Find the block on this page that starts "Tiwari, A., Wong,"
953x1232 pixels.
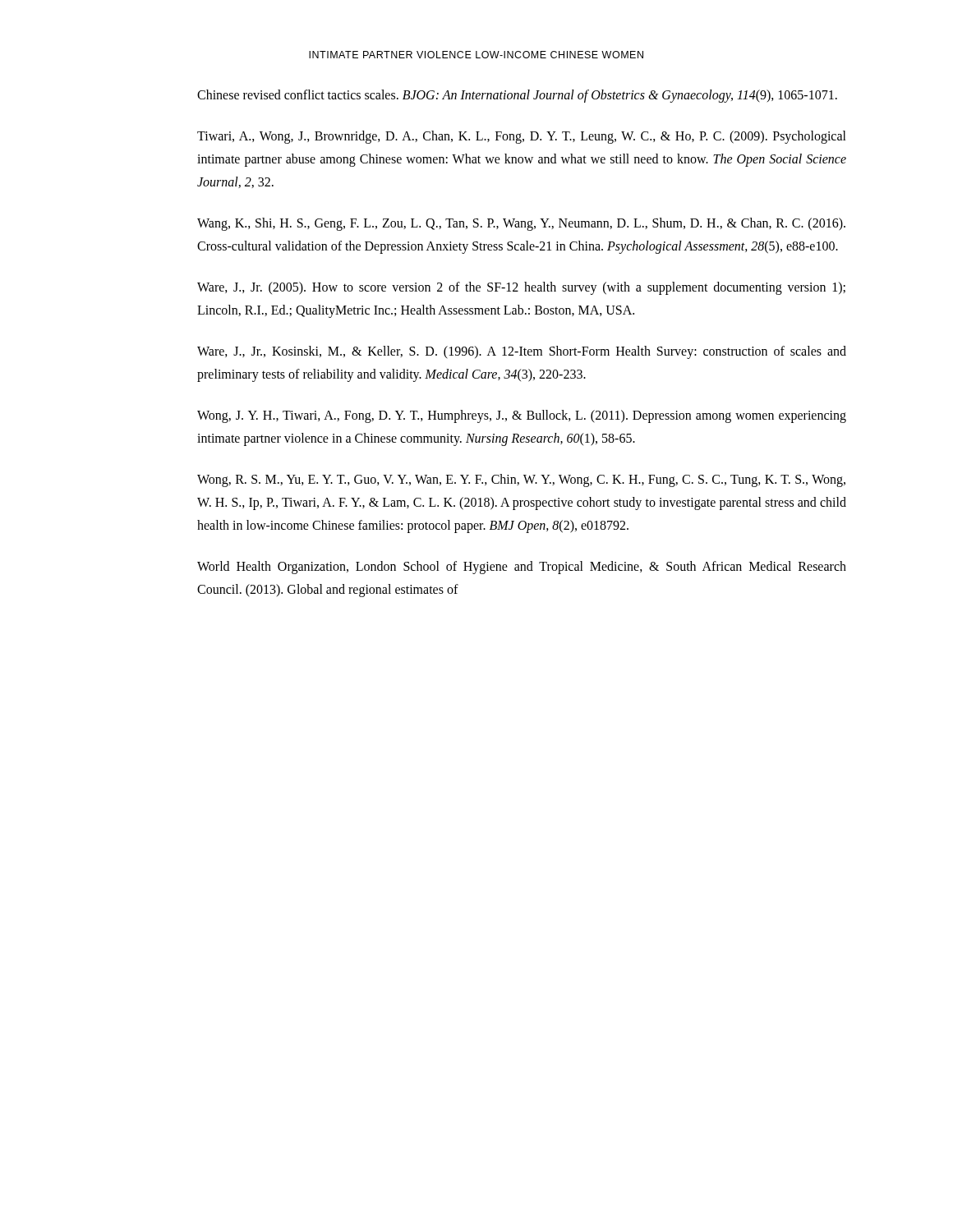(x=476, y=159)
